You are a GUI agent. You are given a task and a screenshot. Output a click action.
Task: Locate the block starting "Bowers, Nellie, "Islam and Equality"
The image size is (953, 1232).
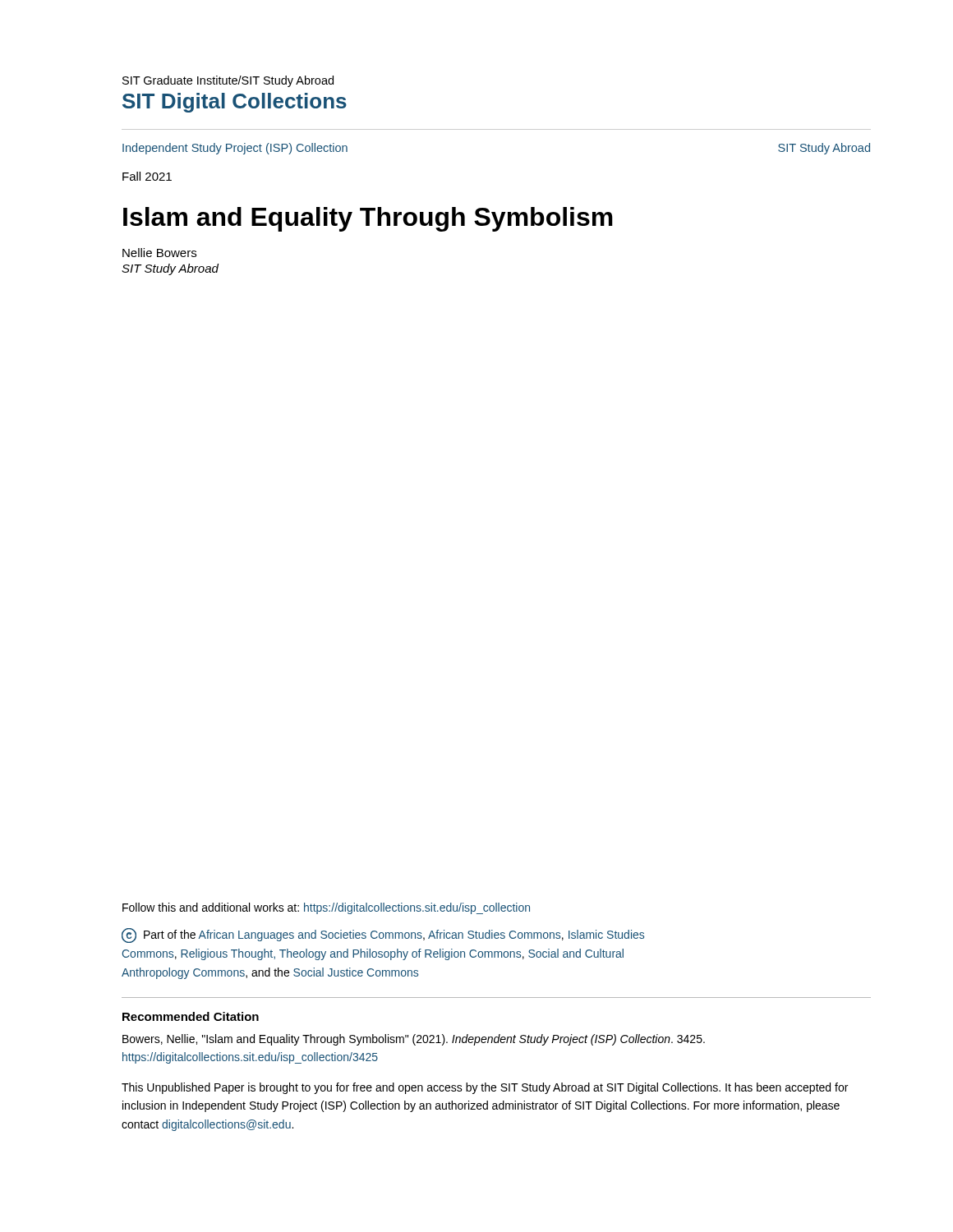pyautogui.click(x=414, y=1048)
